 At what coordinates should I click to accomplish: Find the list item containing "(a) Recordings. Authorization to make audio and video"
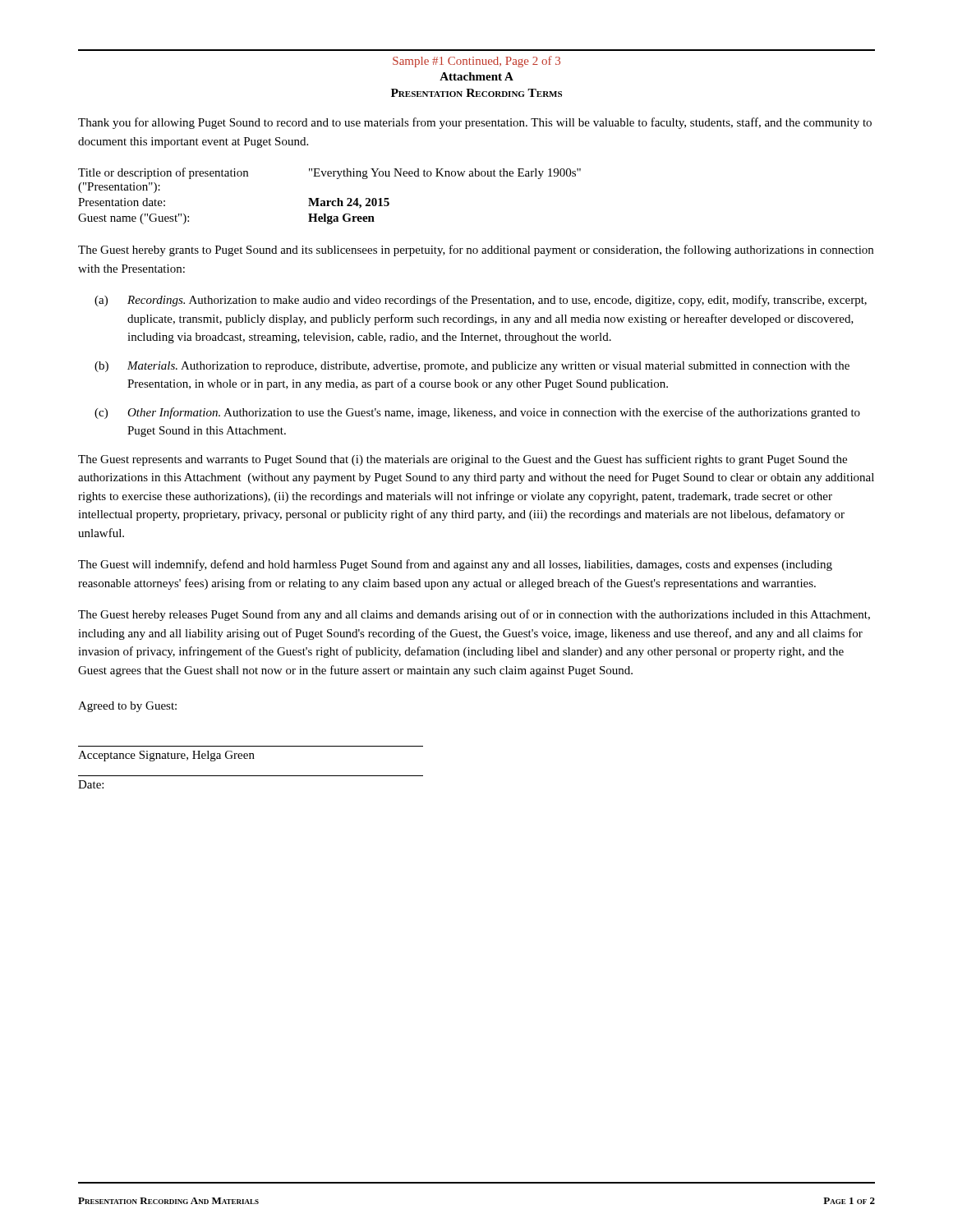(476, 318)
